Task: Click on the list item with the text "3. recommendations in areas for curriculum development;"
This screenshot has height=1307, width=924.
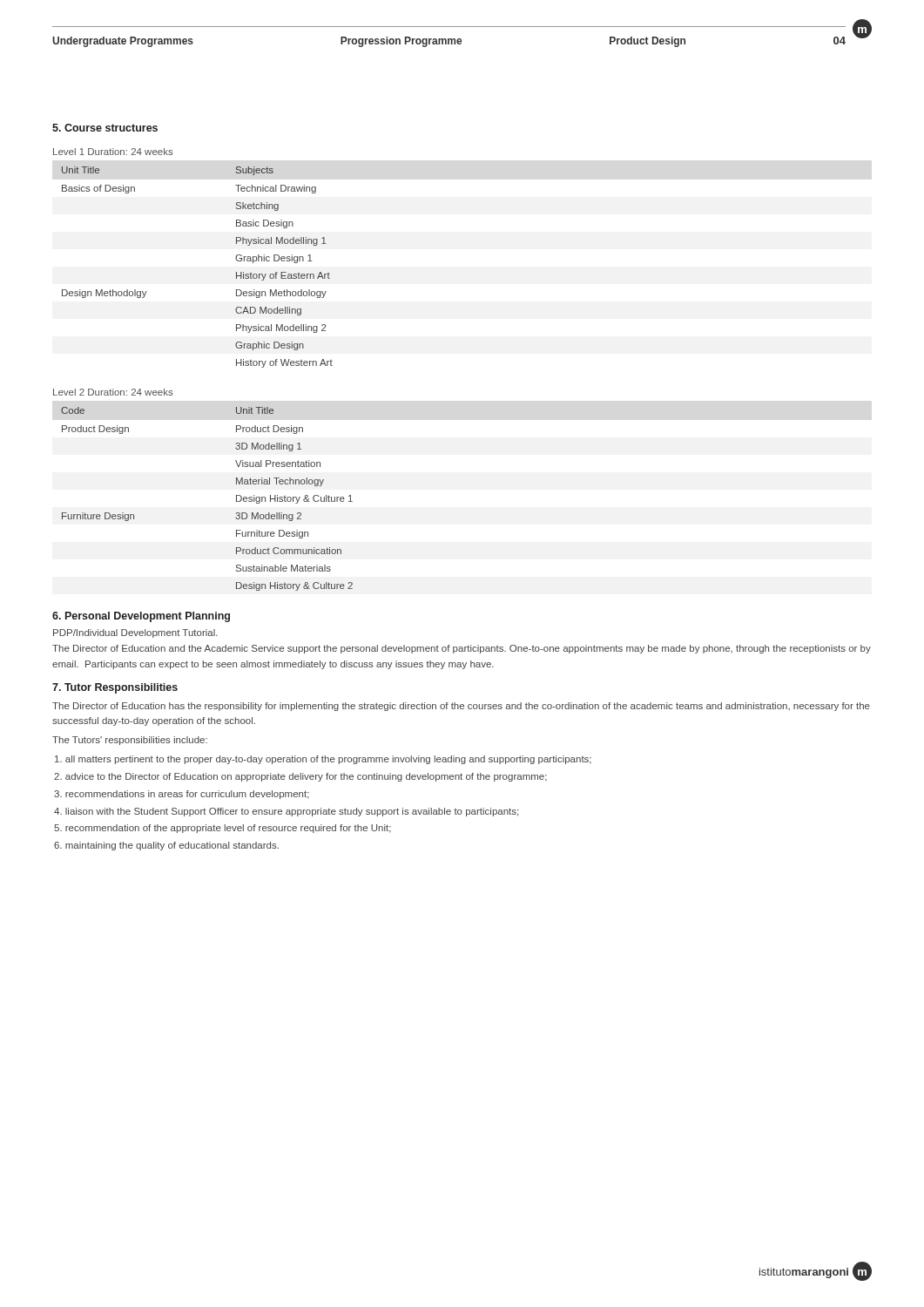Action: pyautogui.click(x=182, y=793)
